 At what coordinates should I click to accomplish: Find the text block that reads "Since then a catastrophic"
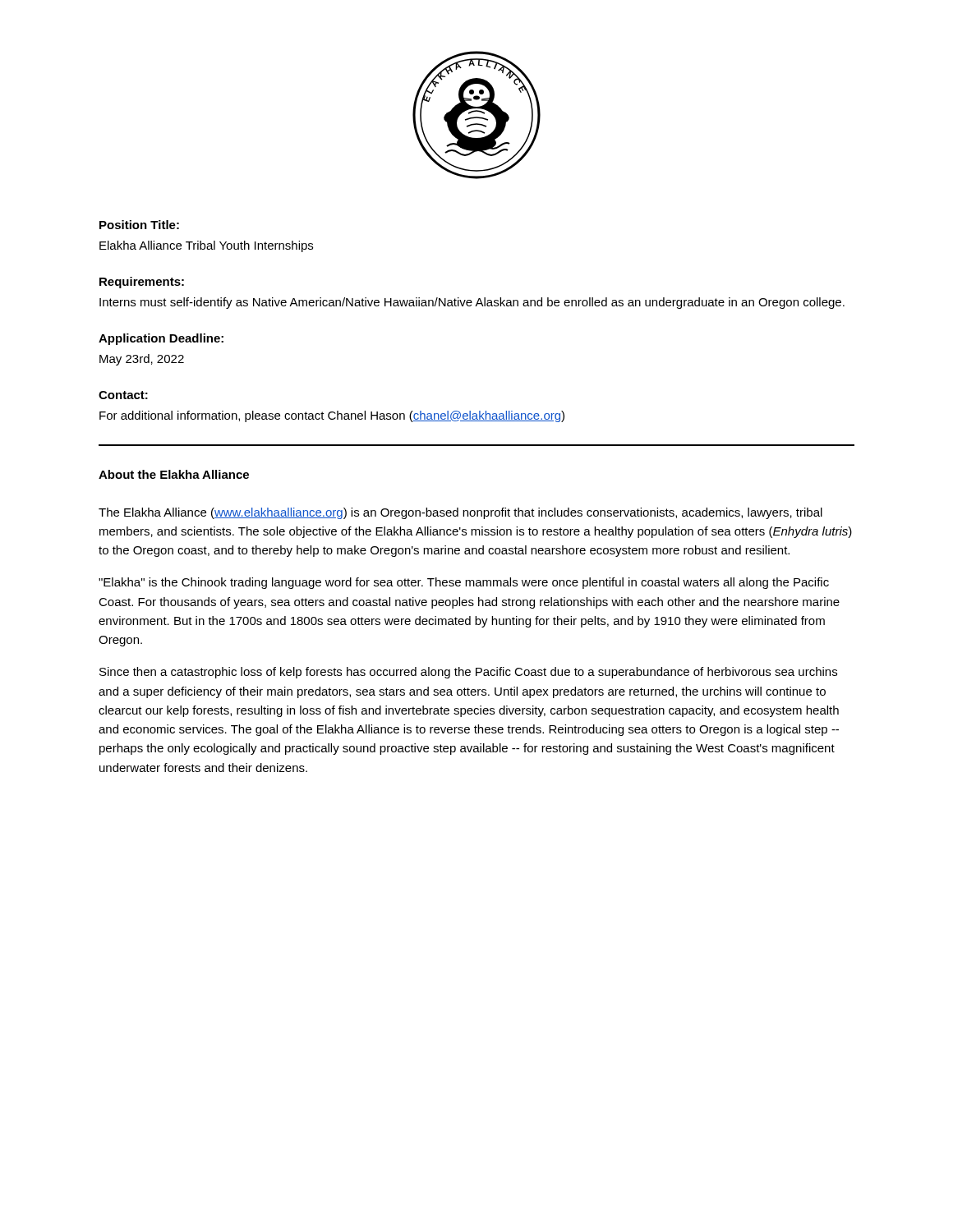pos(476,719)
